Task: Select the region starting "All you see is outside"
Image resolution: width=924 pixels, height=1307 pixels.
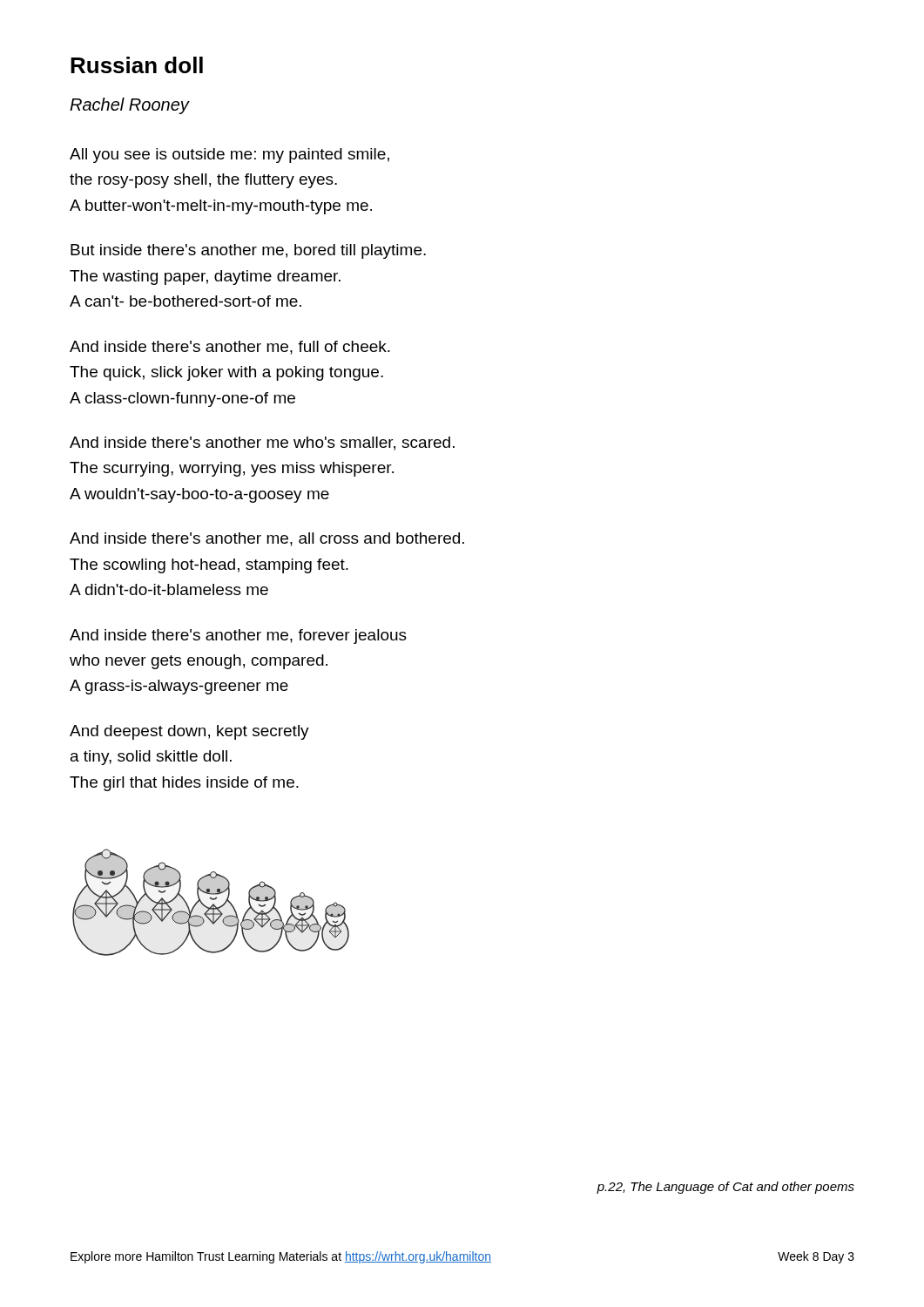Action: [x=230, y=179]
